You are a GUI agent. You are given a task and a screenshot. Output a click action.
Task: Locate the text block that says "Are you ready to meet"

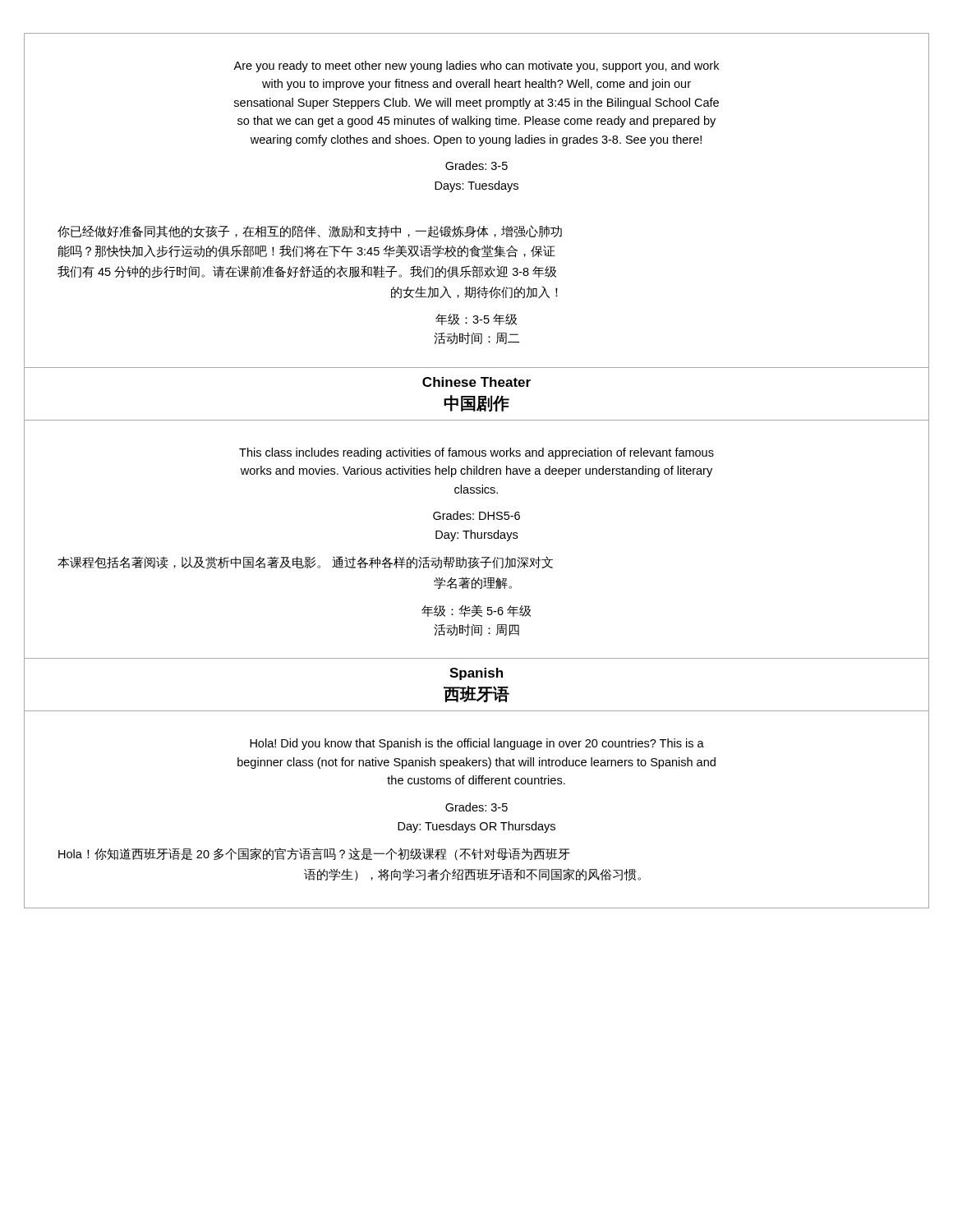pyautogui.click(x=476, y=103)
